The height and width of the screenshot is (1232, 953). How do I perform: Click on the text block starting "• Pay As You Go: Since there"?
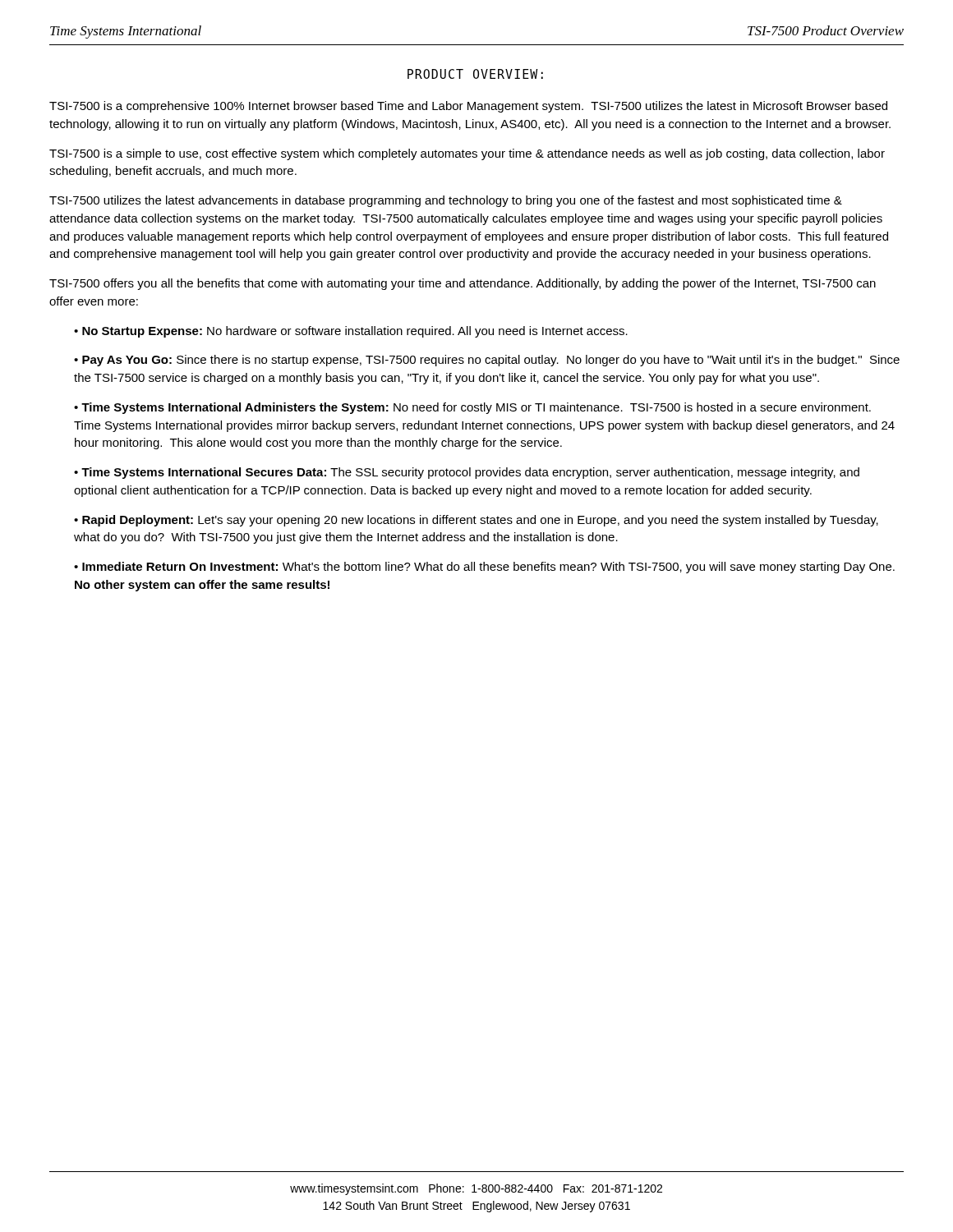point(487,368)
